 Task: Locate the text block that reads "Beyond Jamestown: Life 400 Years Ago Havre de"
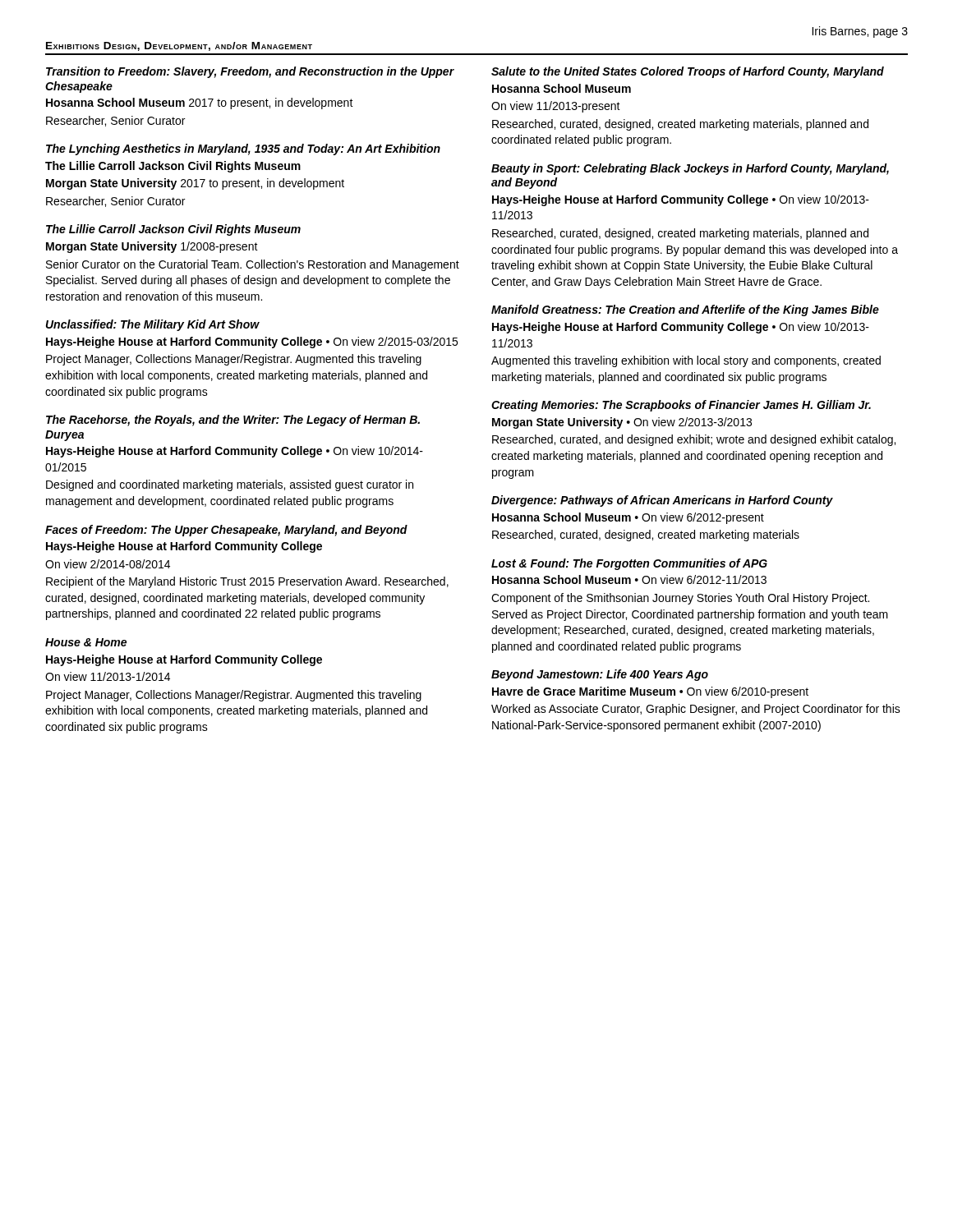700,701
